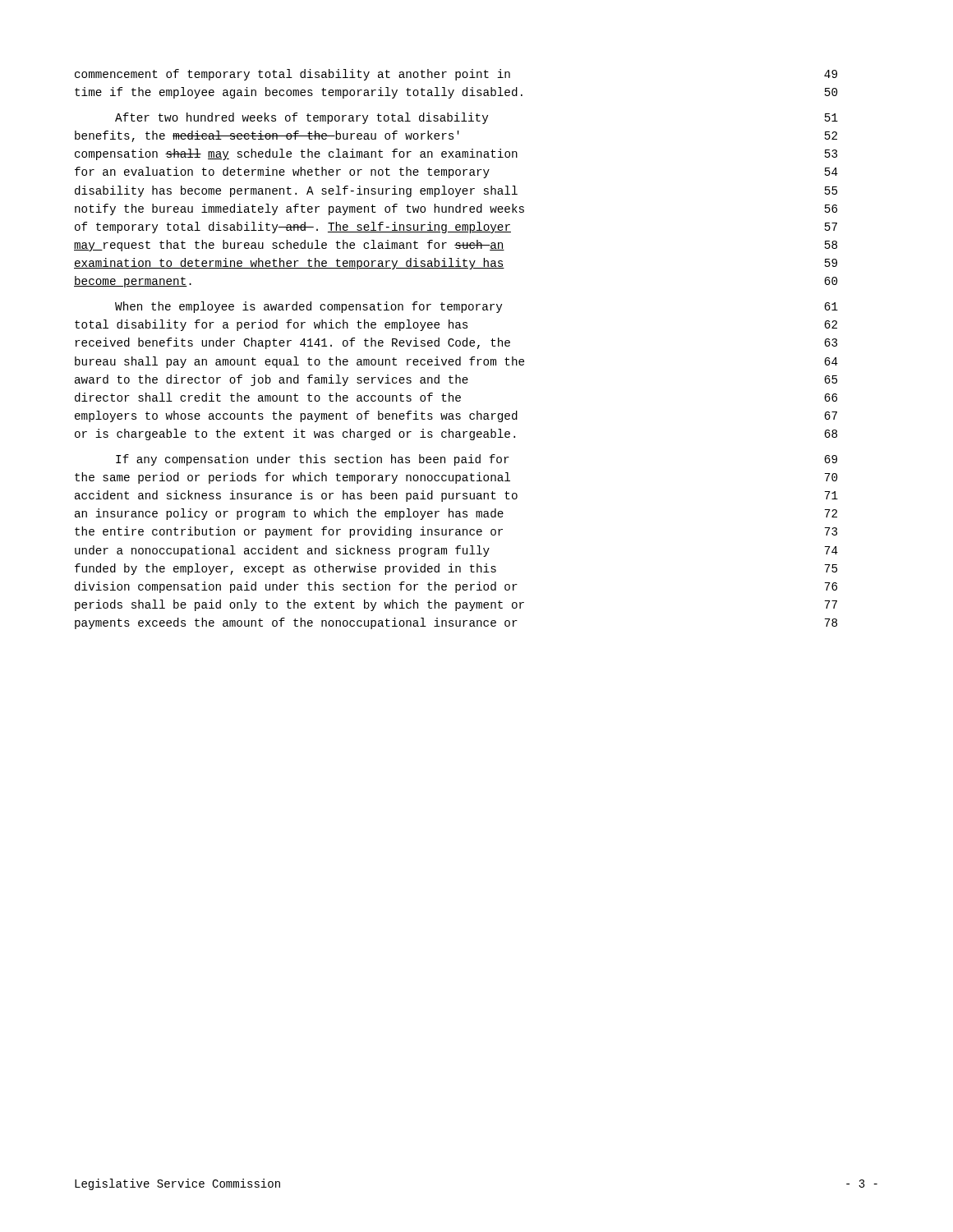This screenshot has height=1232, width=953.
Task: Find the block on this page that starts "After two hundred weeks of"
Action: 411,200
